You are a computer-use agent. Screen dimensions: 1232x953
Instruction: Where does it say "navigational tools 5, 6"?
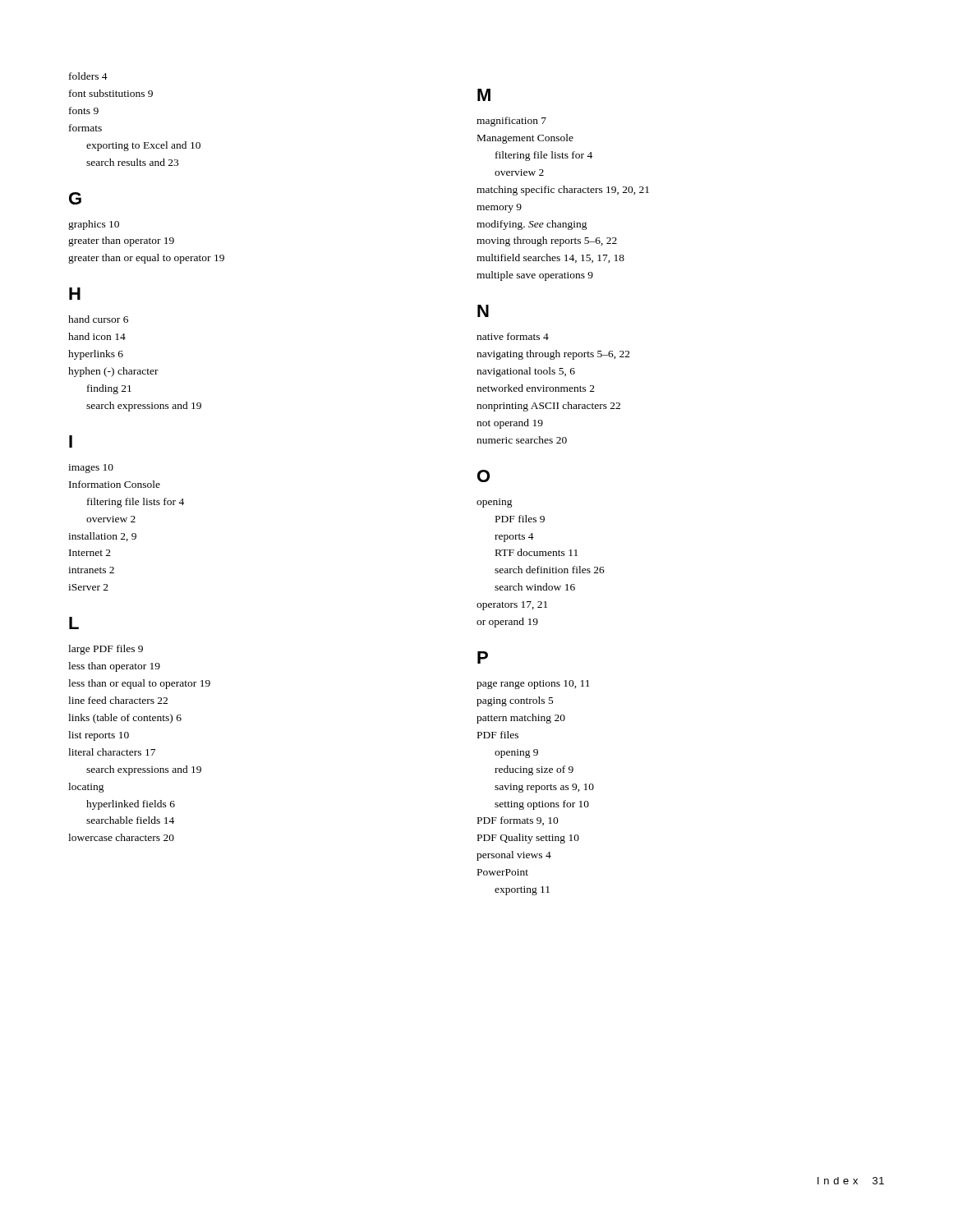pos(526,372)
